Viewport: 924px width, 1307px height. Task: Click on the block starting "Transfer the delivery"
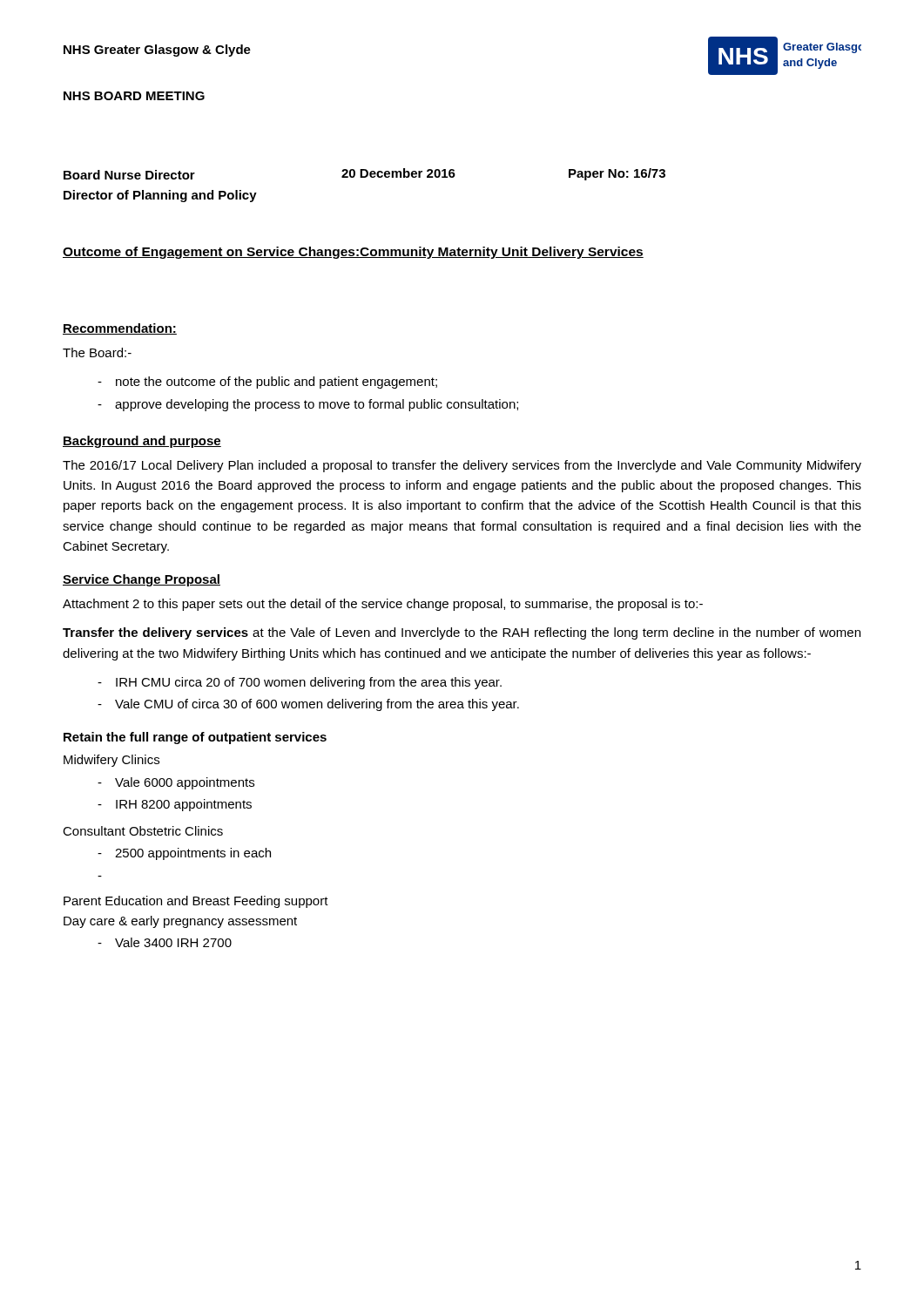[462, 643]
